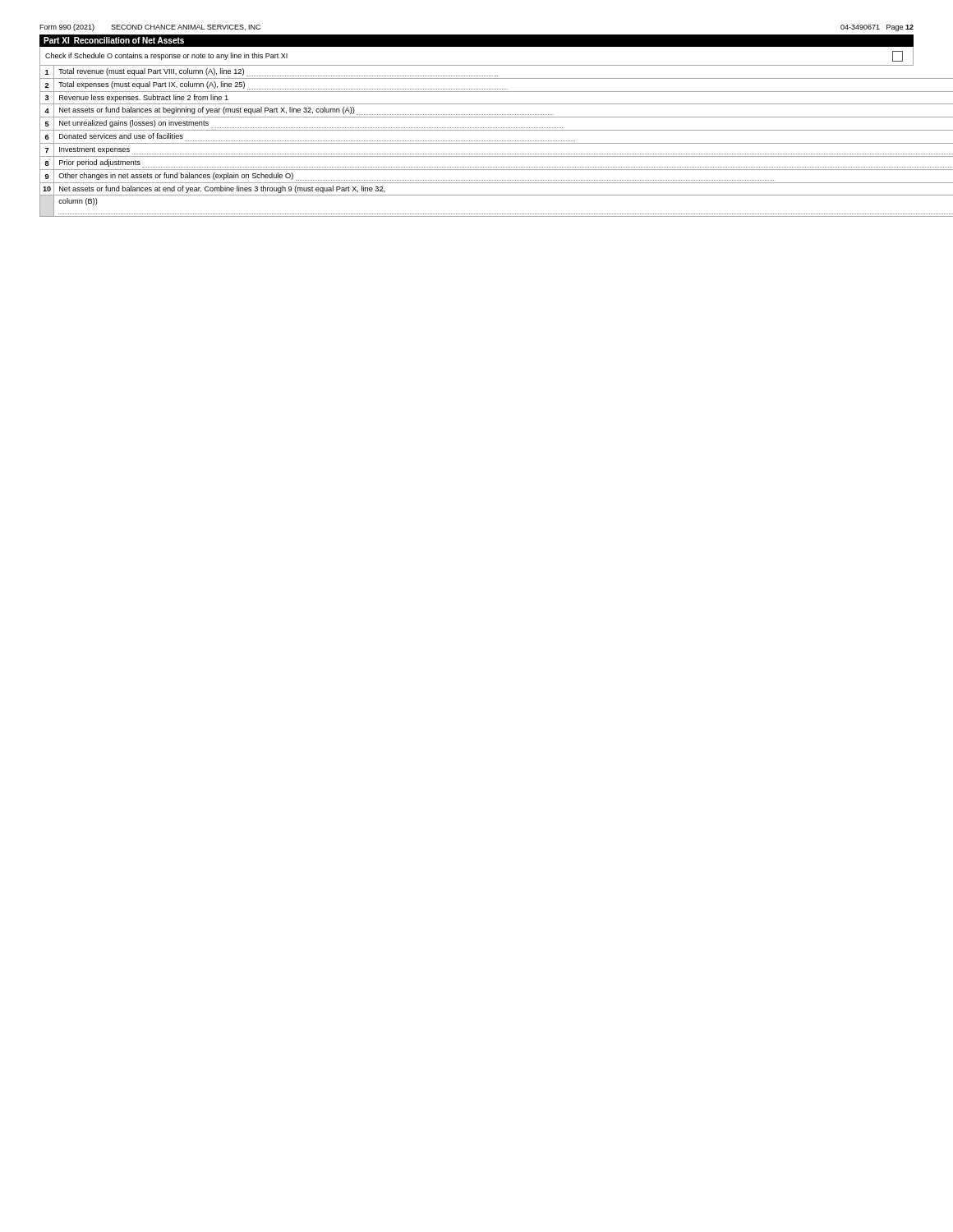Select the section header with the text "Part XI Reconciliation"

click(114, 41)
